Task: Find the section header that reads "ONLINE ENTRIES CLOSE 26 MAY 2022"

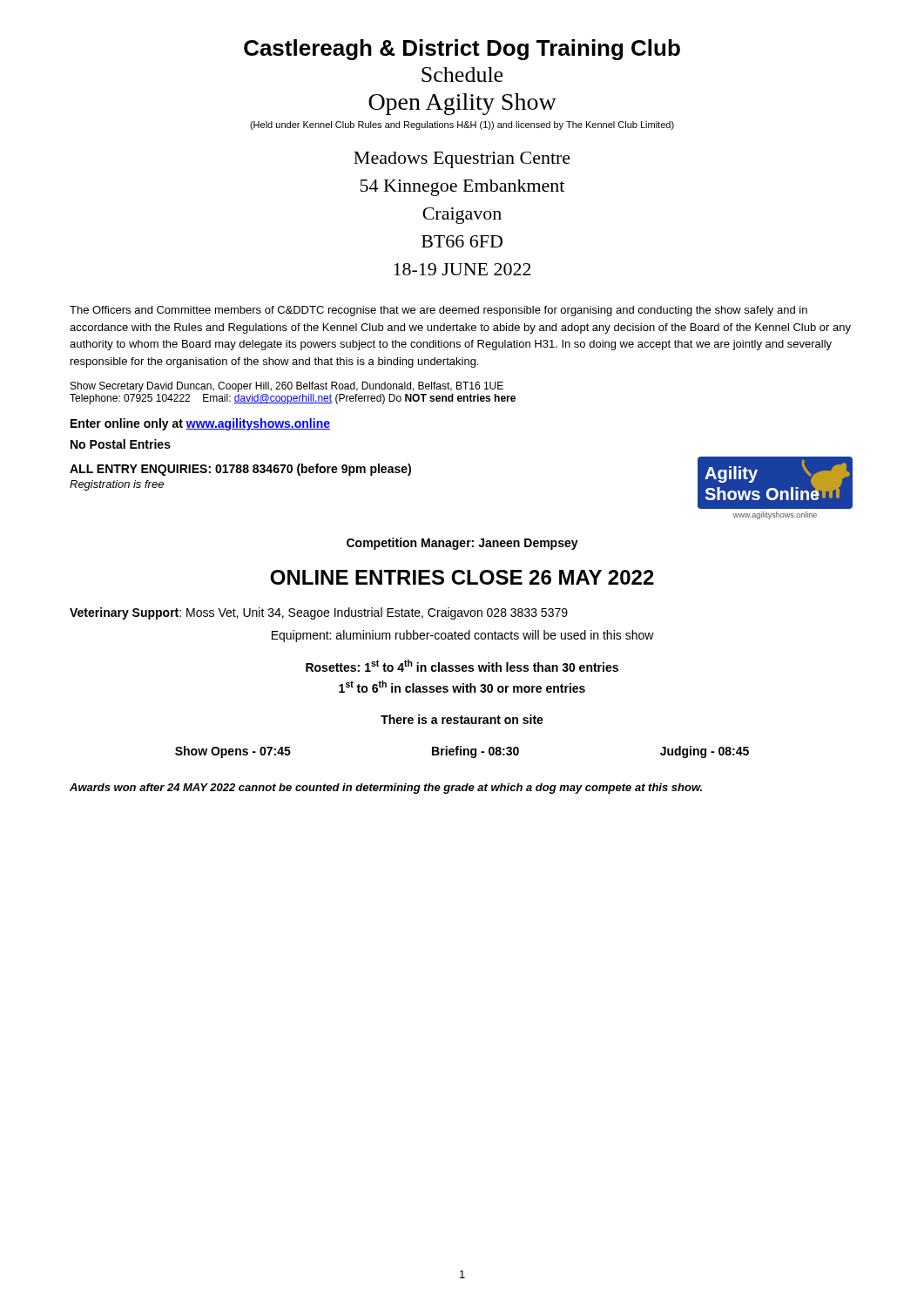Action: pyautogui.click(x=462, y=578)
